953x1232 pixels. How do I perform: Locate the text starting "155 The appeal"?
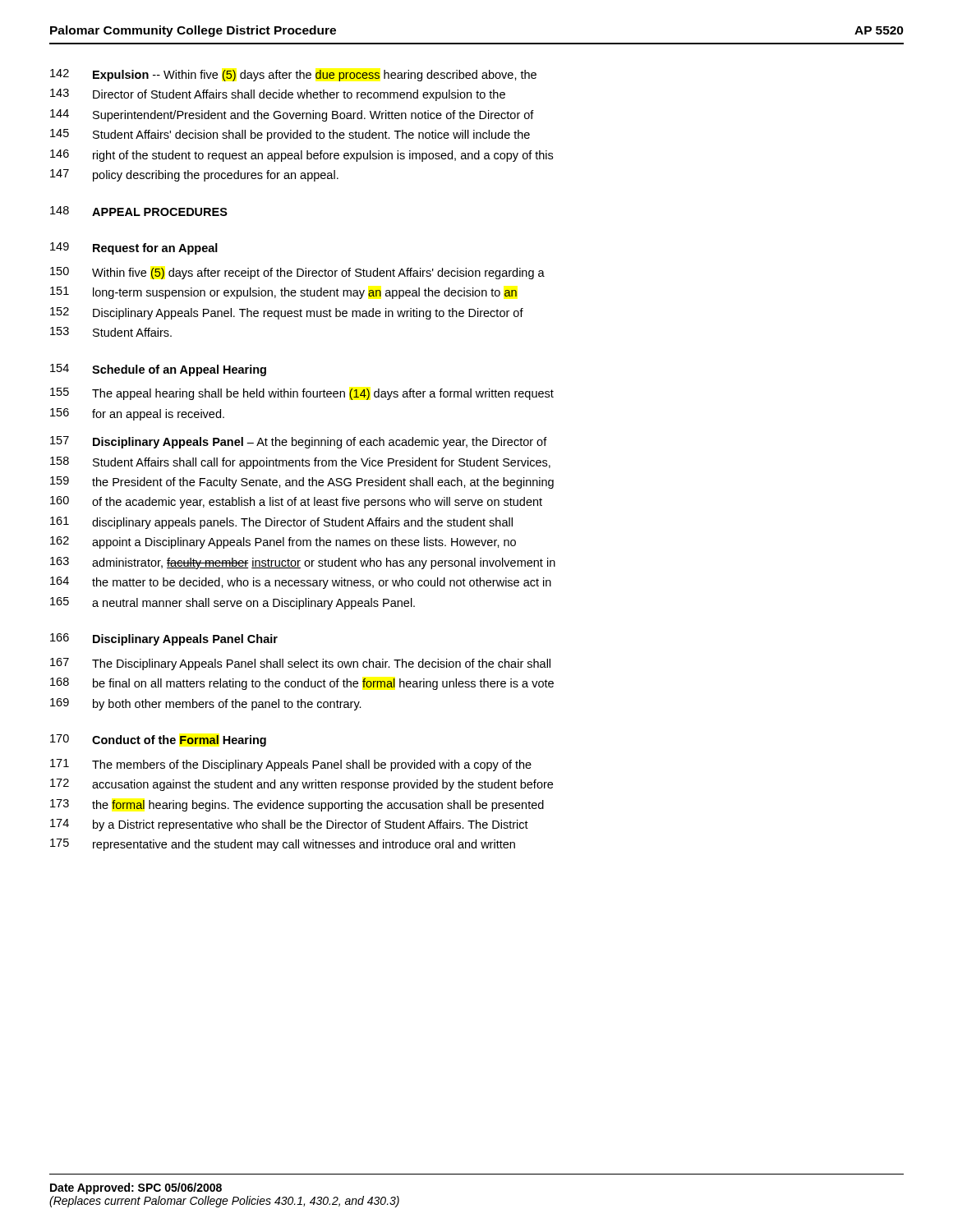tap(476, 404)
